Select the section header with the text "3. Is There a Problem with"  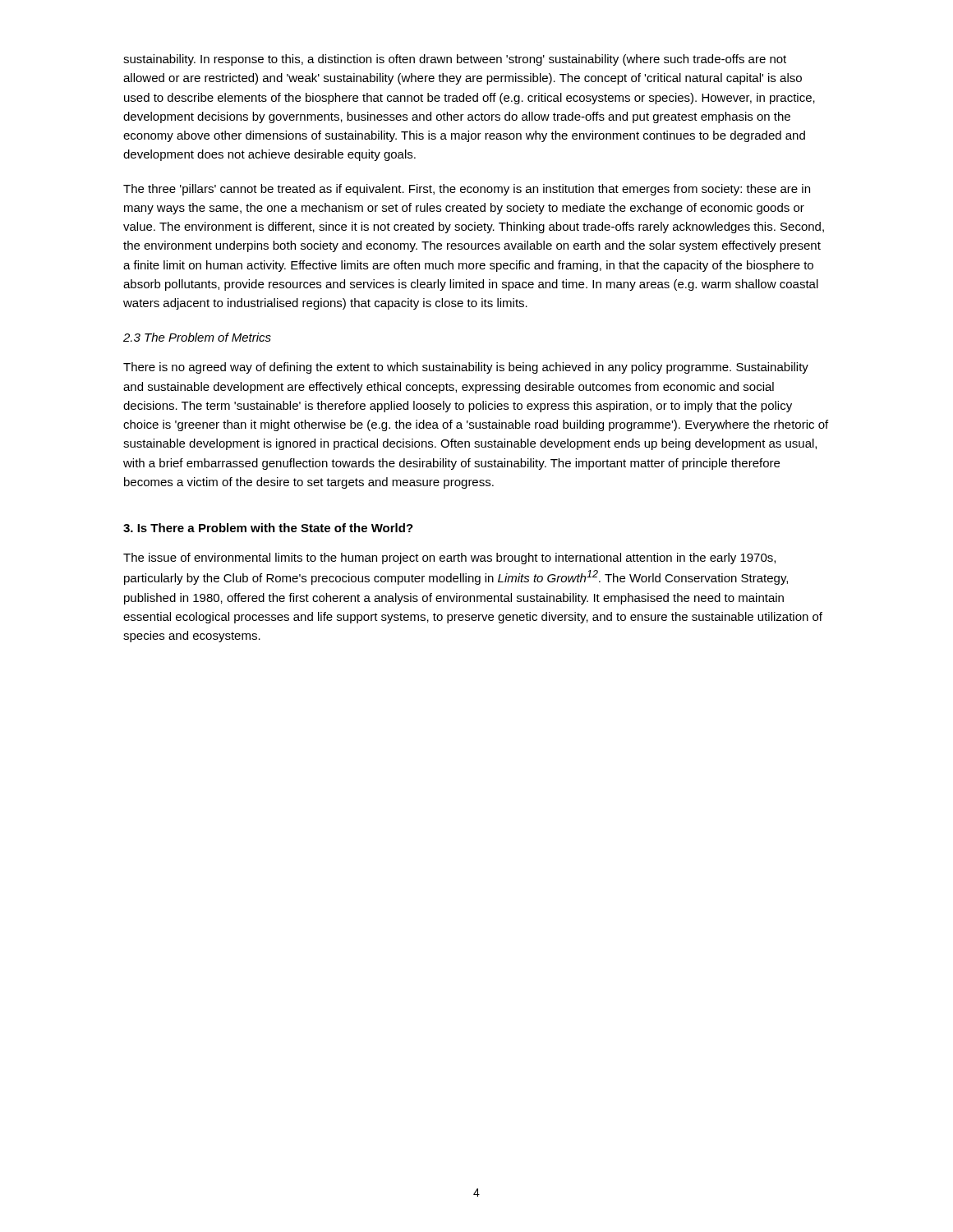(268, 528)
